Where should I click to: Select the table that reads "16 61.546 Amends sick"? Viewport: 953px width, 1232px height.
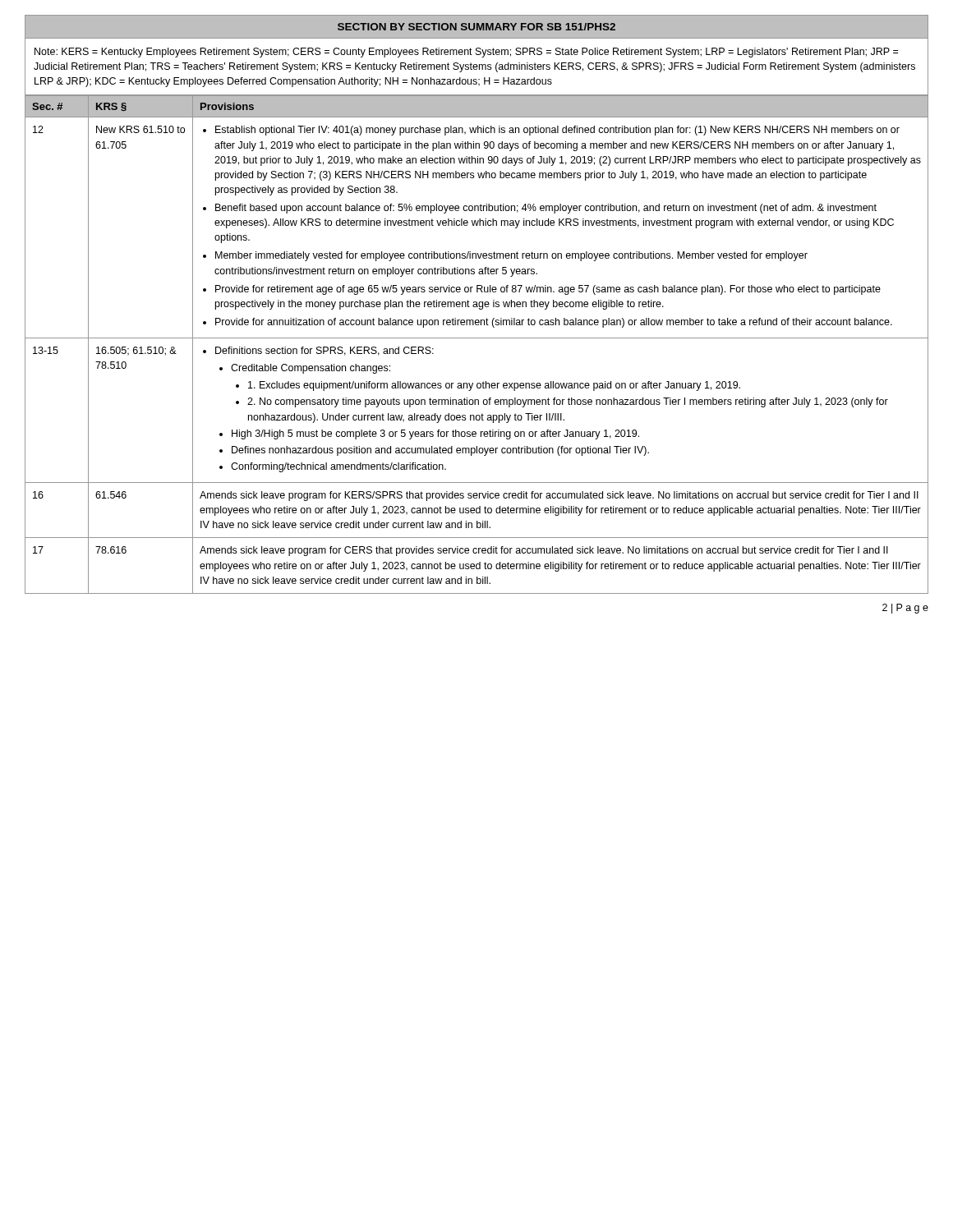click(x=476, y=510)
